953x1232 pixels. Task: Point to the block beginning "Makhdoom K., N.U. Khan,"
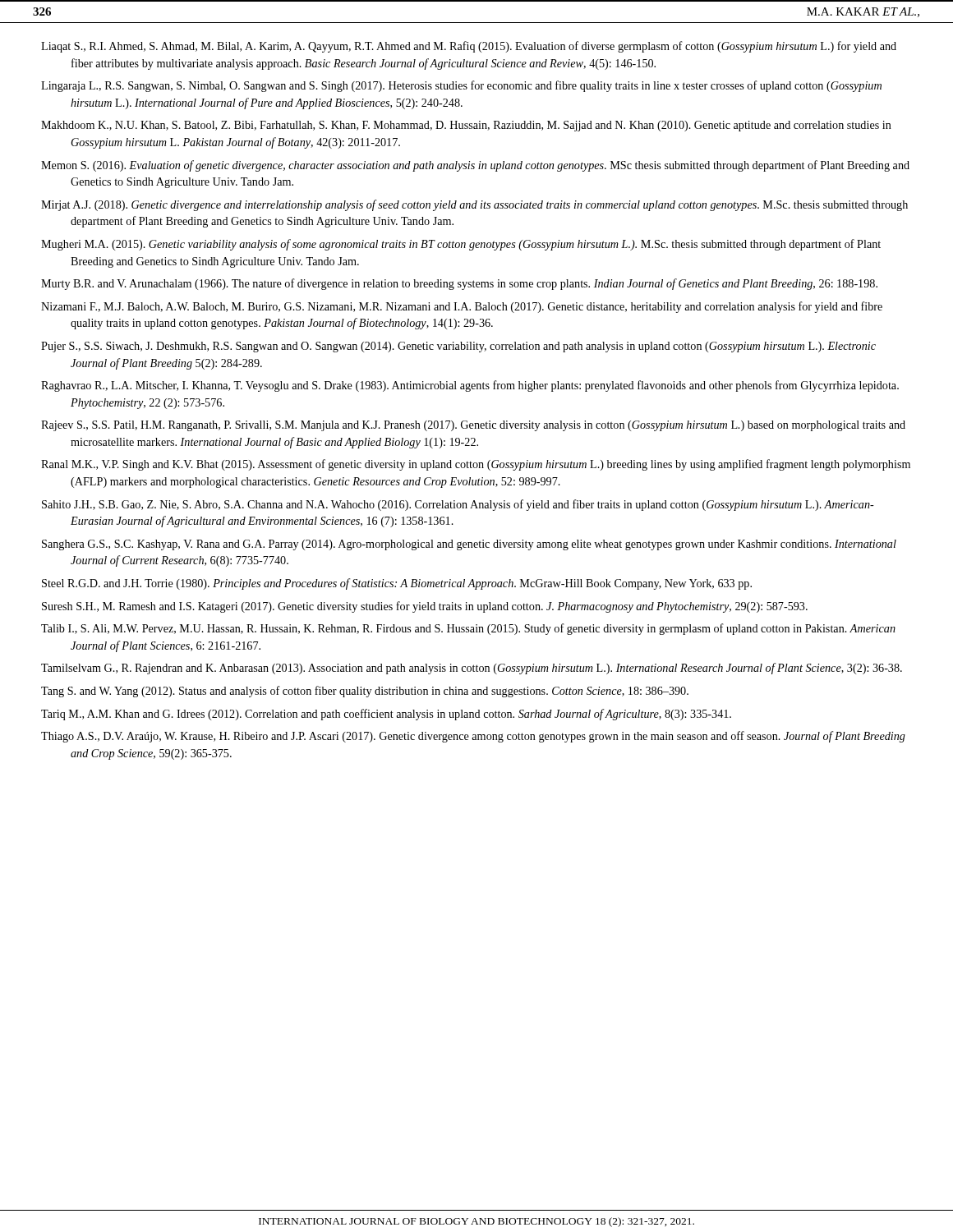click(x=466, y=134)
